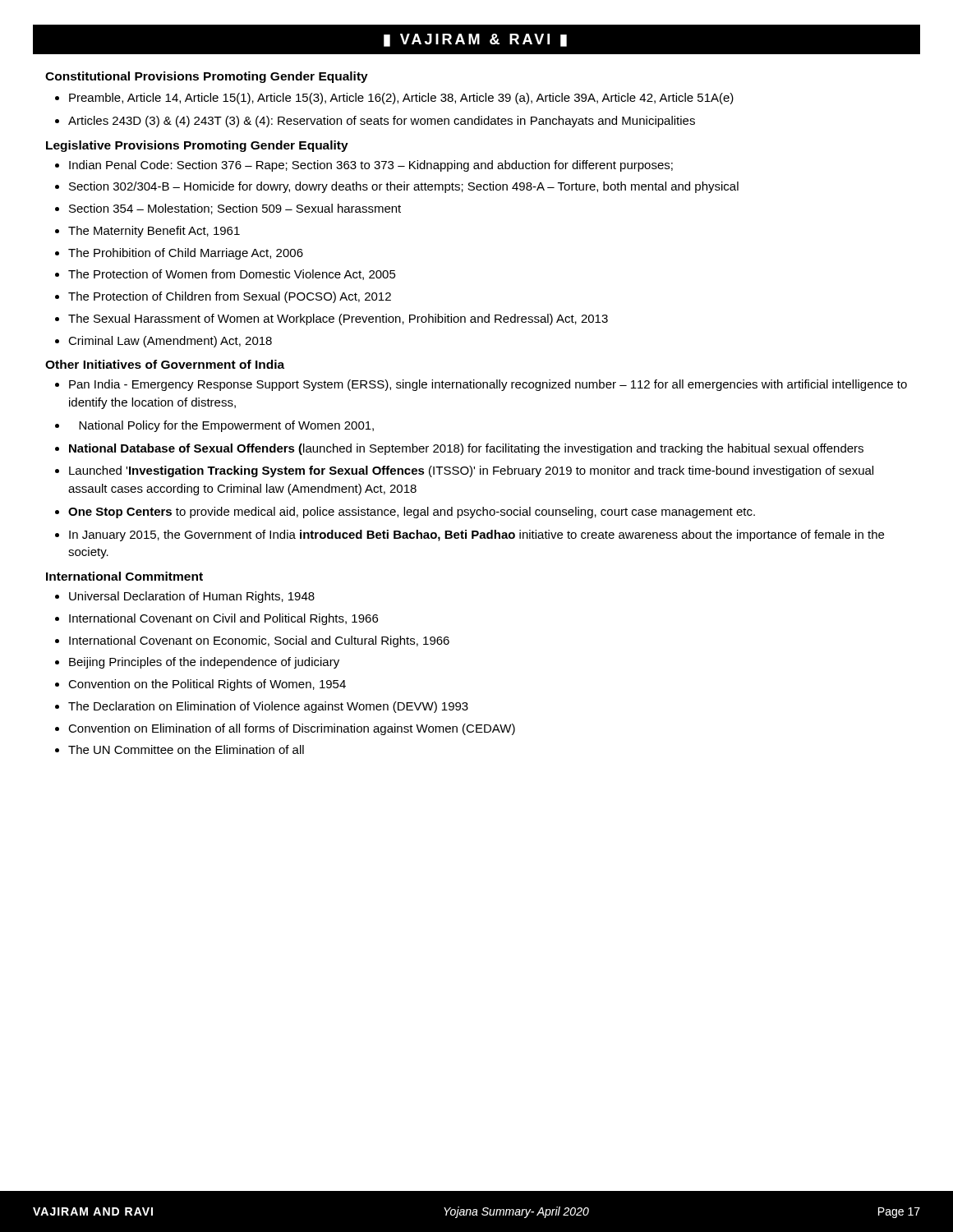
Task: Select the list item containing "Convention on the Political Rights of Women, 1954"
Action: (207, 684)
